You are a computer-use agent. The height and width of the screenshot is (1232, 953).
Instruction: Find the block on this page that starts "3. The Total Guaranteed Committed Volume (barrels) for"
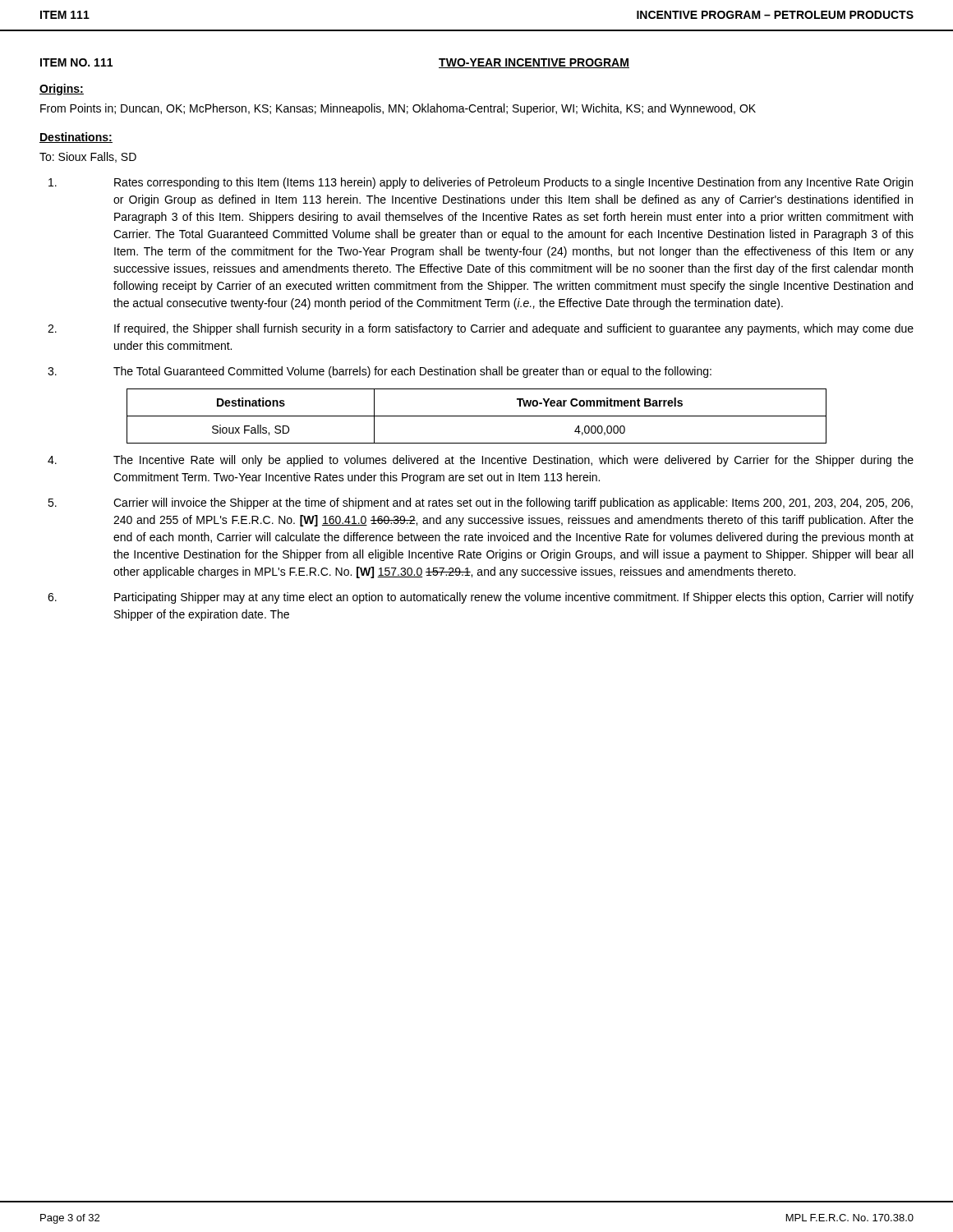[x=476, y=372]
